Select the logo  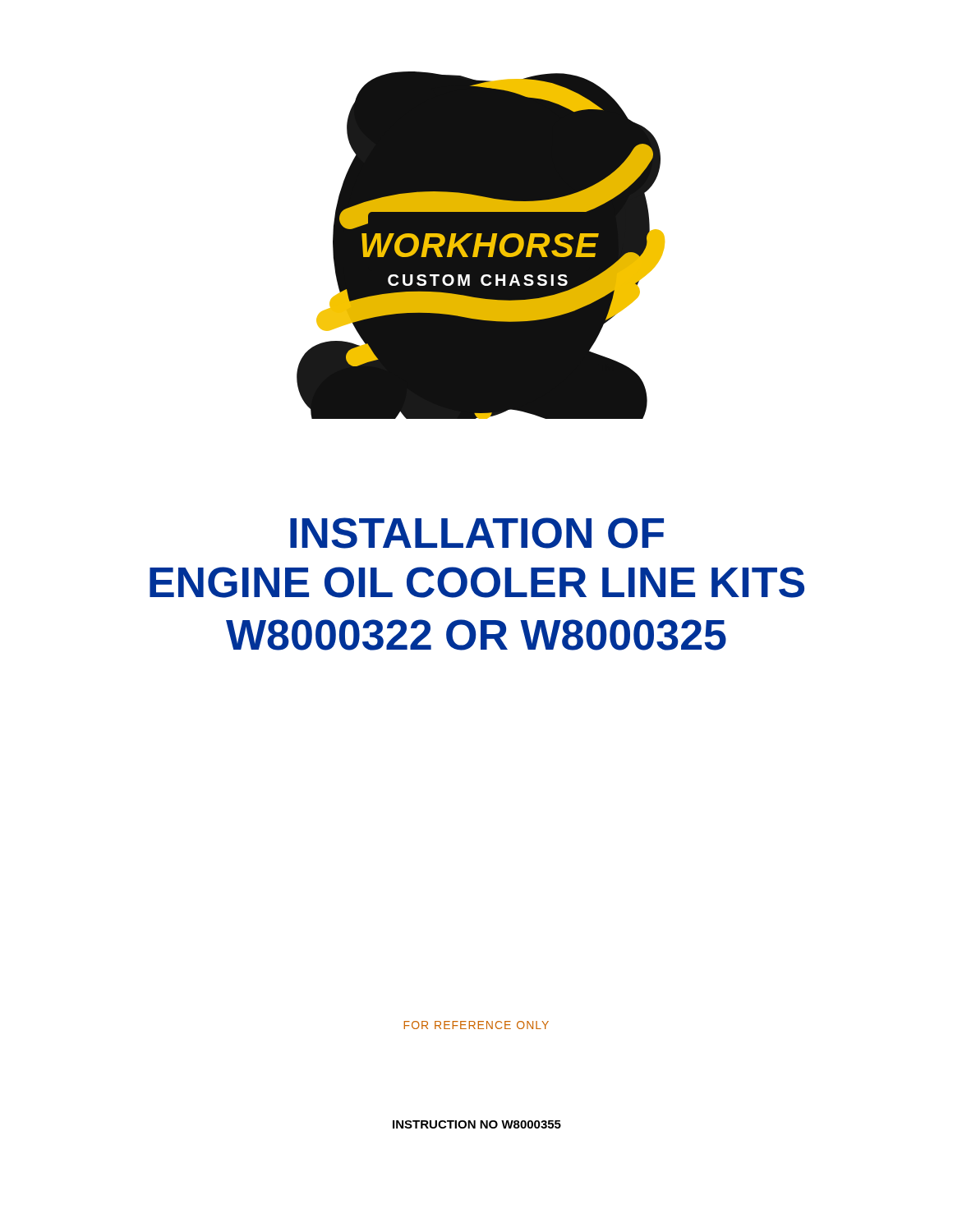(x=476, y=242)
